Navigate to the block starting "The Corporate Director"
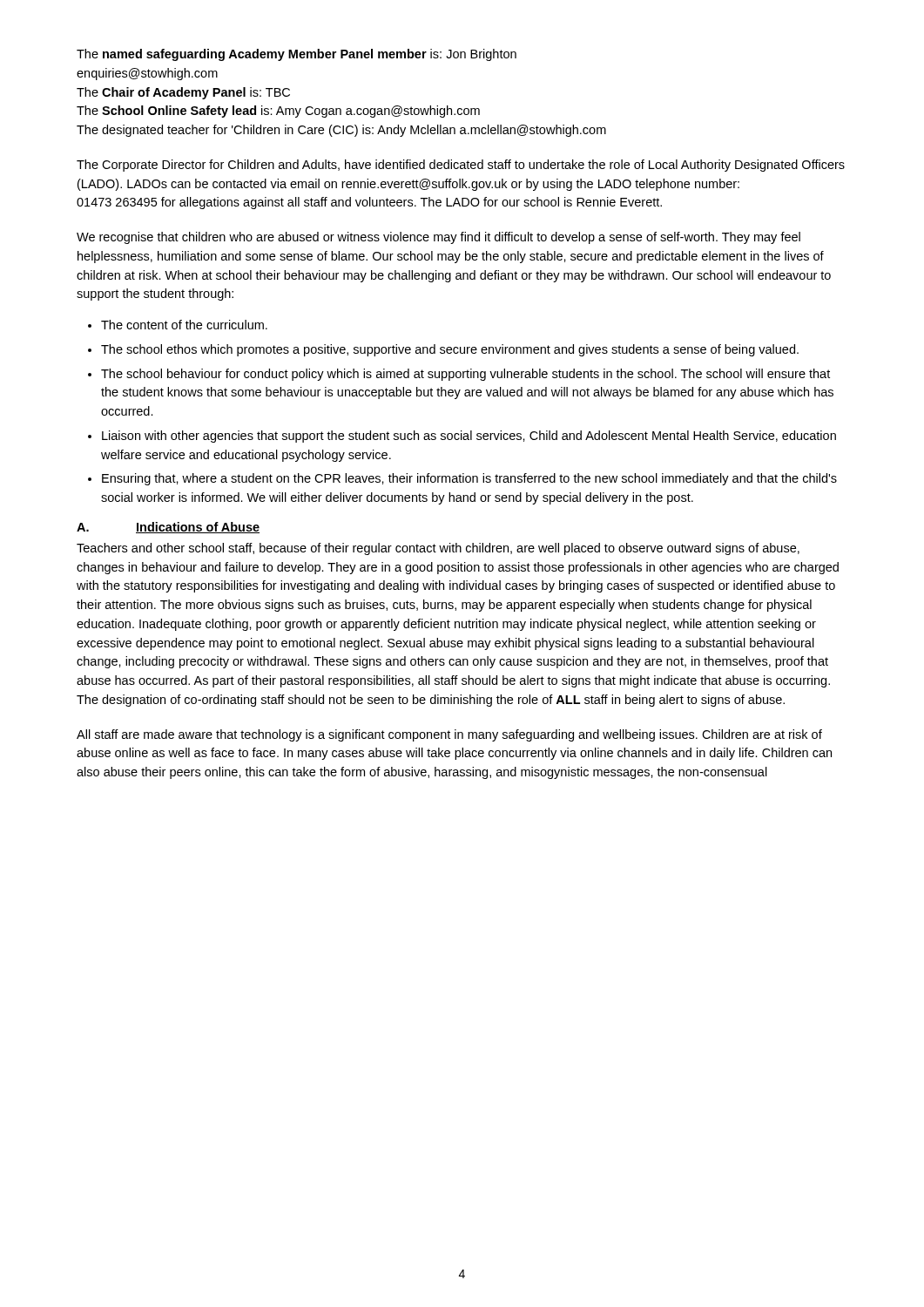This screenshot has width=924, height=1307. [462, 184]
